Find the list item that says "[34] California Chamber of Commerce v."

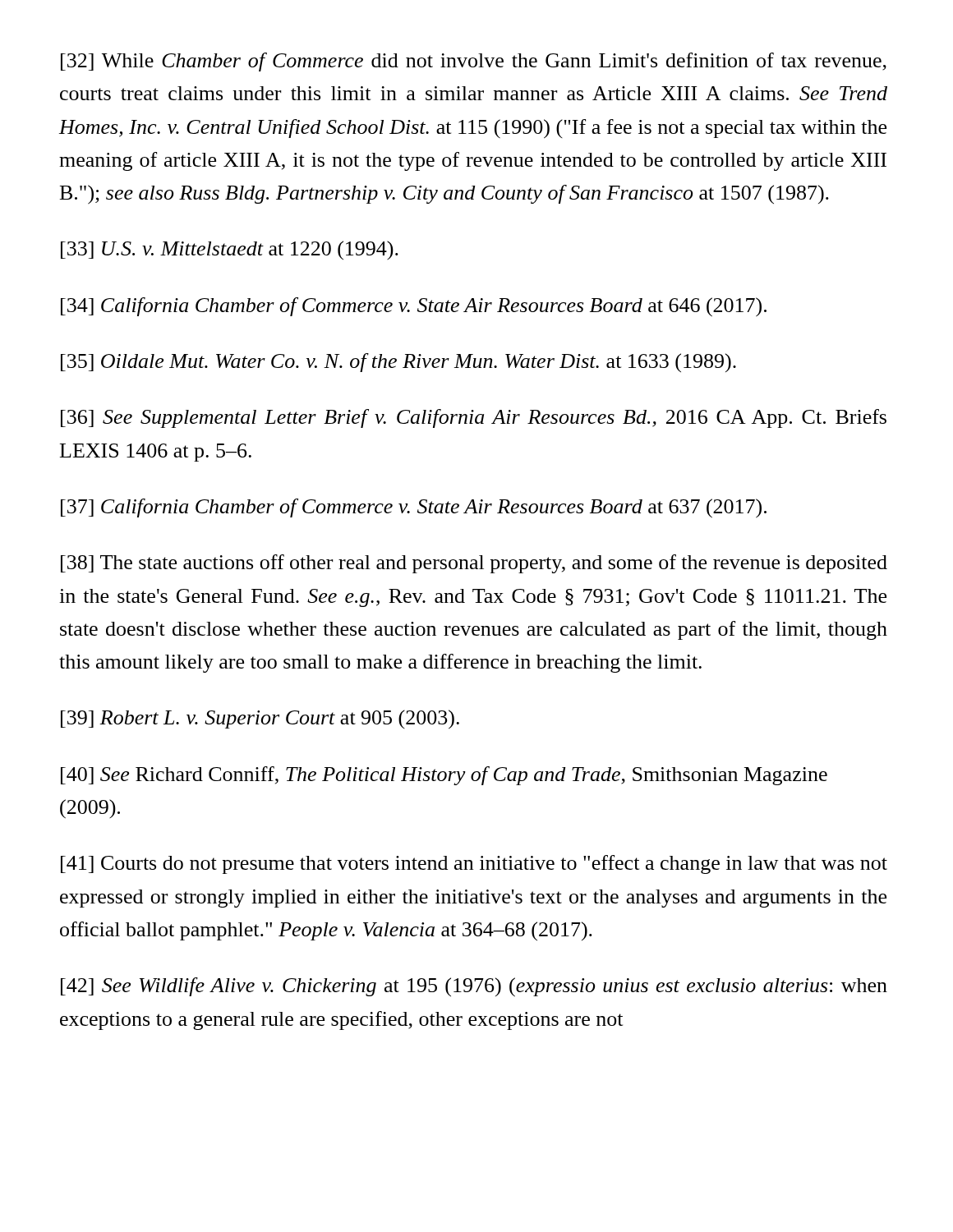pos(473,305)
